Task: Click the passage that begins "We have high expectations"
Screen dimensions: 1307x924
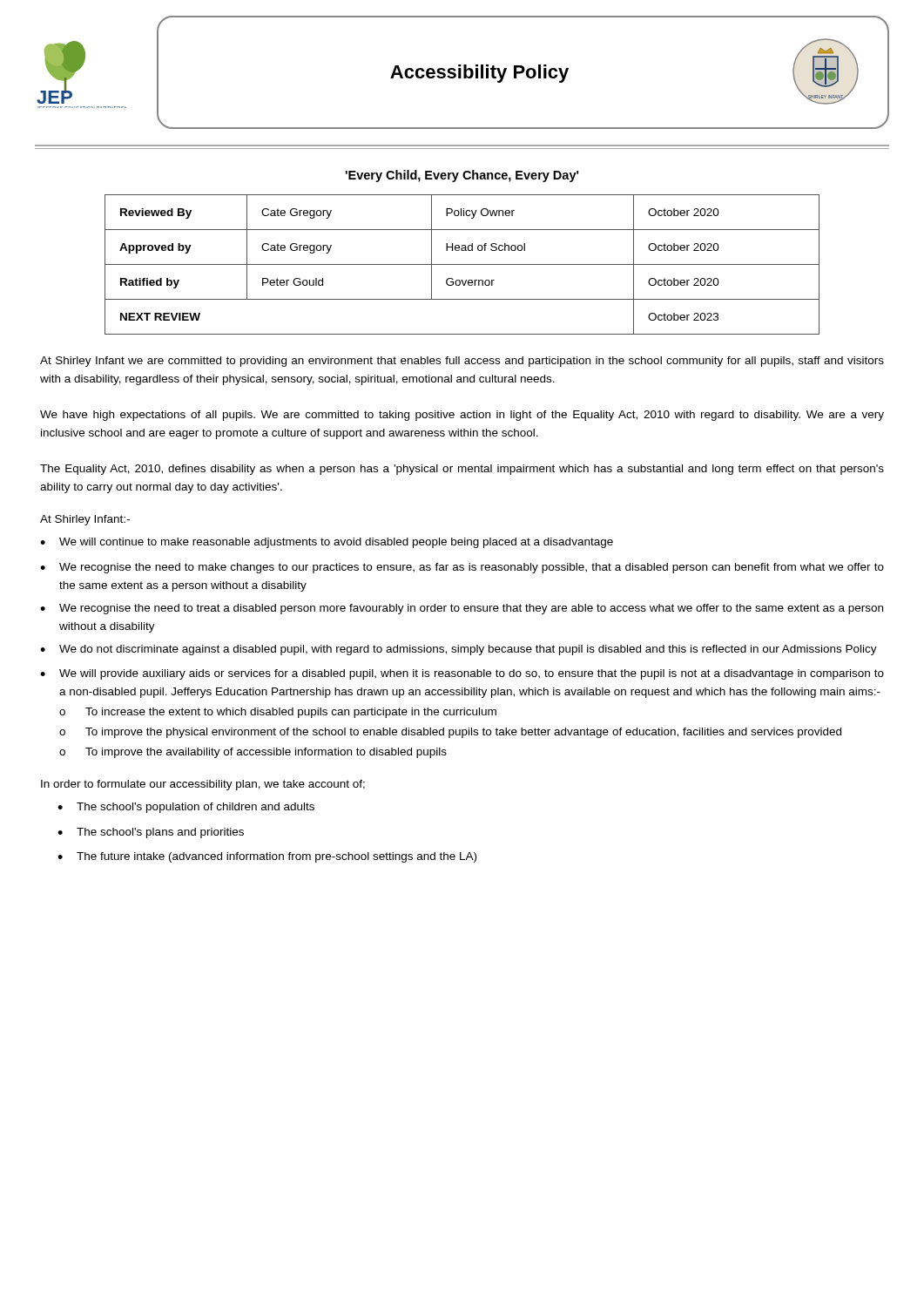Action: (x=462, y=423)
